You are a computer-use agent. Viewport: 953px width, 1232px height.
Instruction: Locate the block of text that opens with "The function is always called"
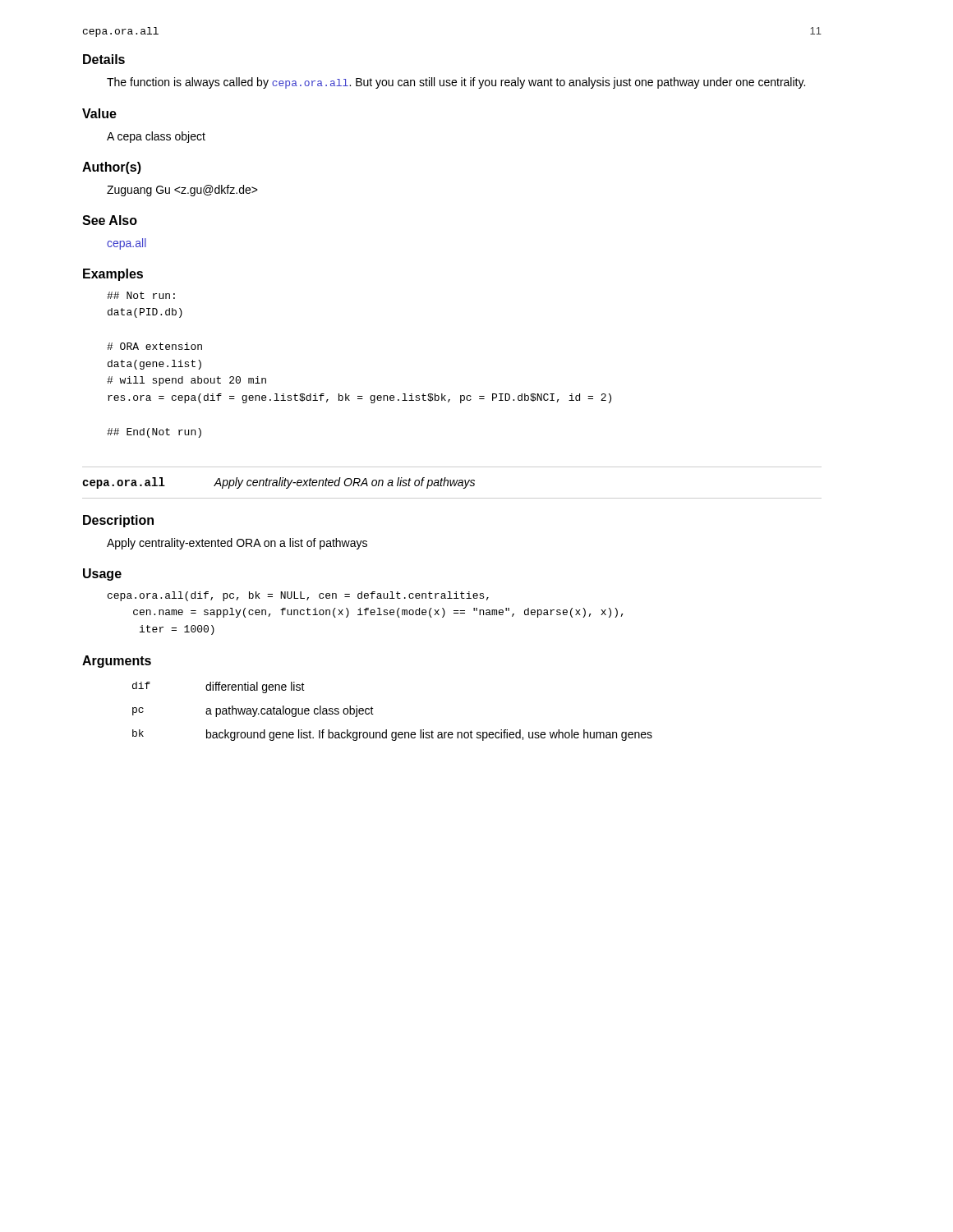[x=457, y=83]
